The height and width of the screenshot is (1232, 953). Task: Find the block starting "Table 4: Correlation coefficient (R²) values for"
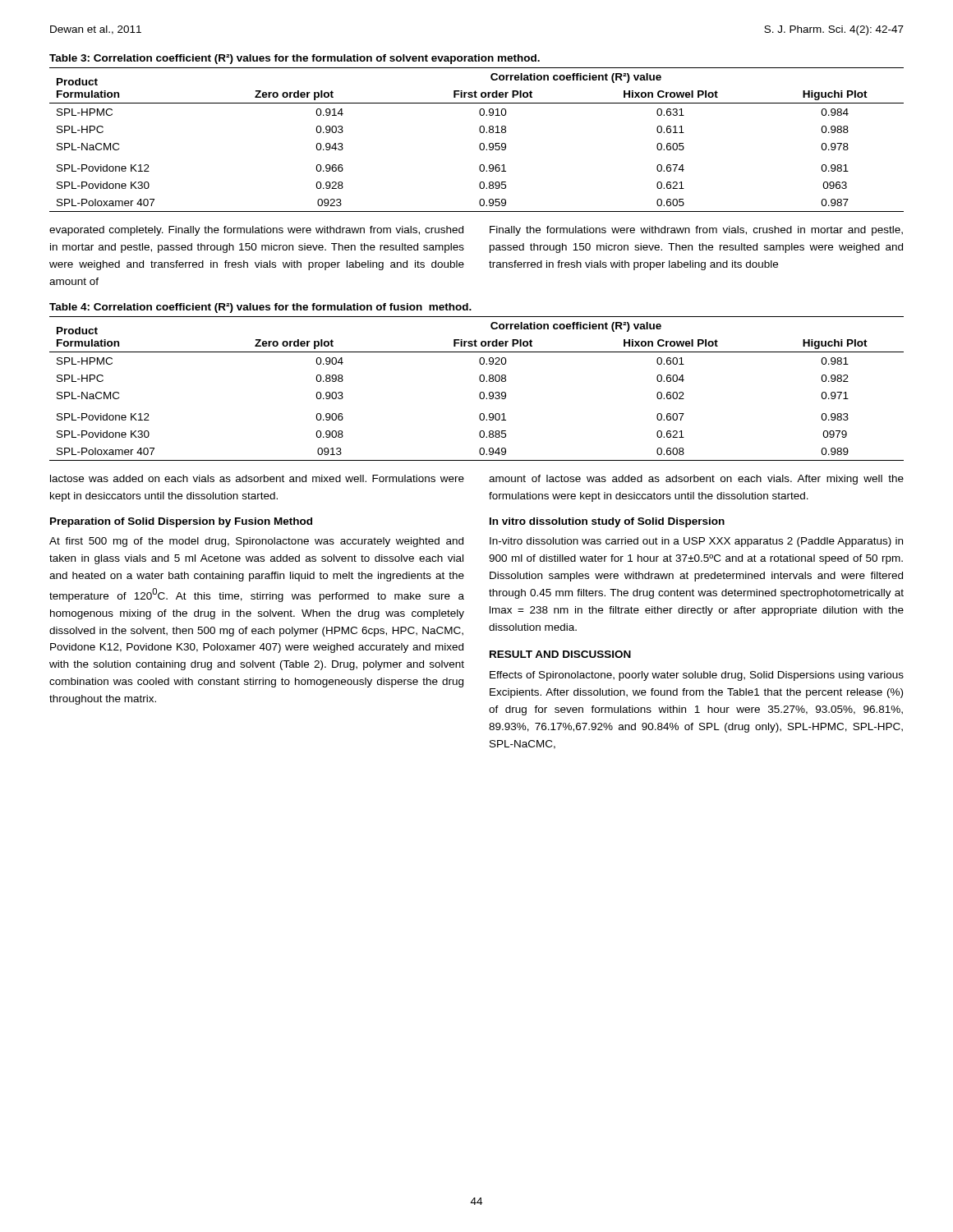click(x=261, y=307)
